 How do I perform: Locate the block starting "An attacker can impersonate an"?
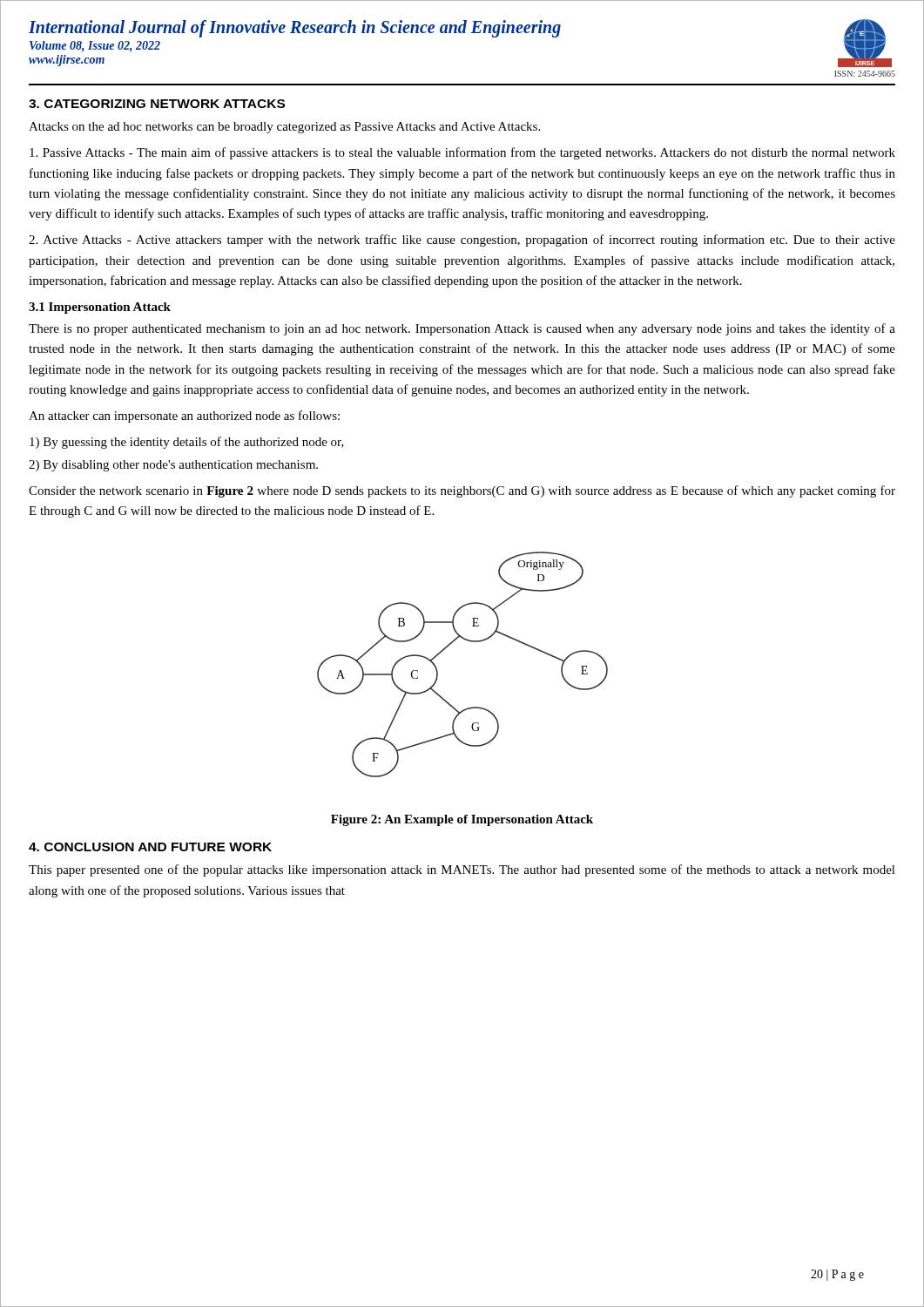point(185,416)
